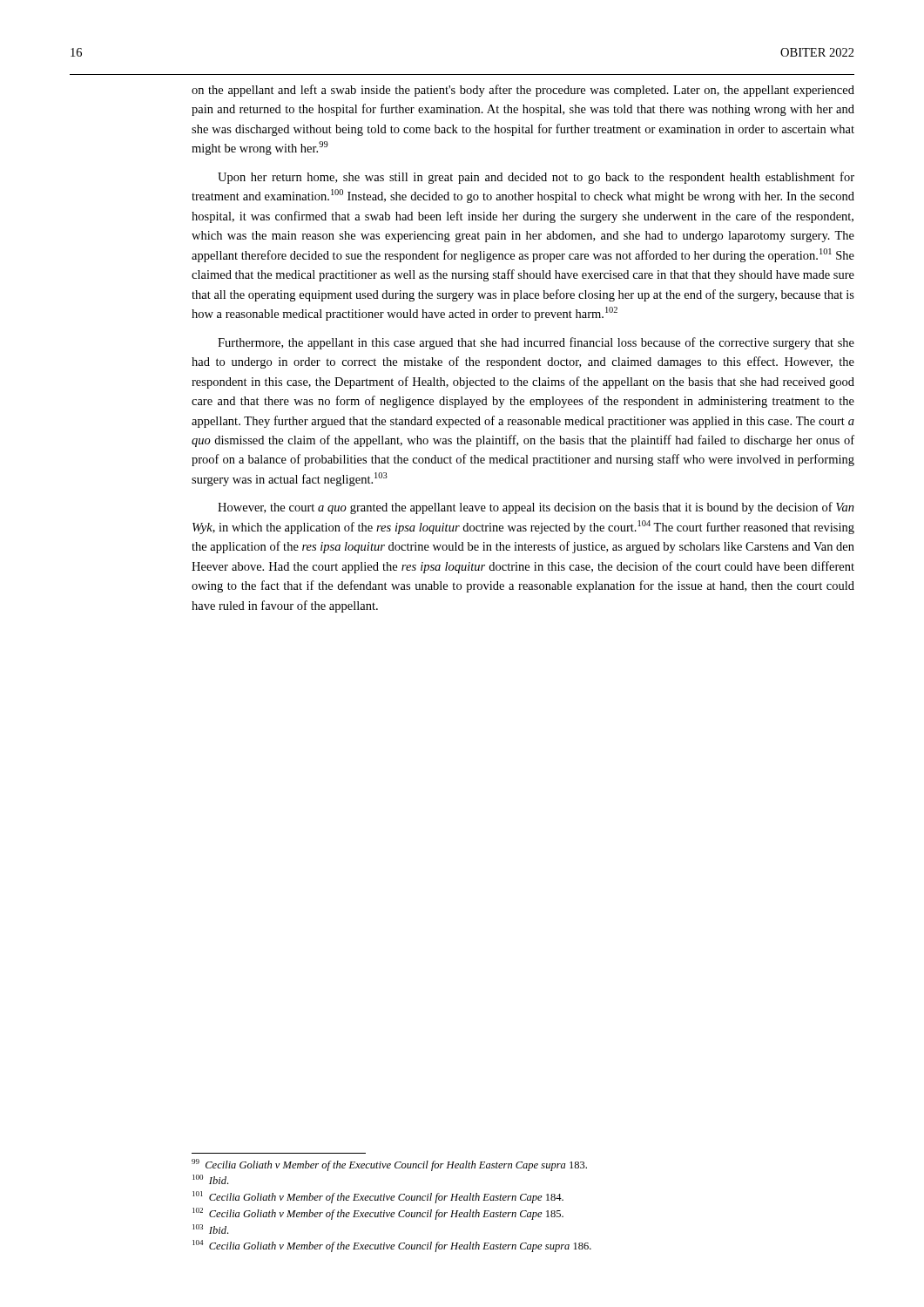Locate the footnote that says "104 Cecilia Goliath v"

[x=392, y=1245]
